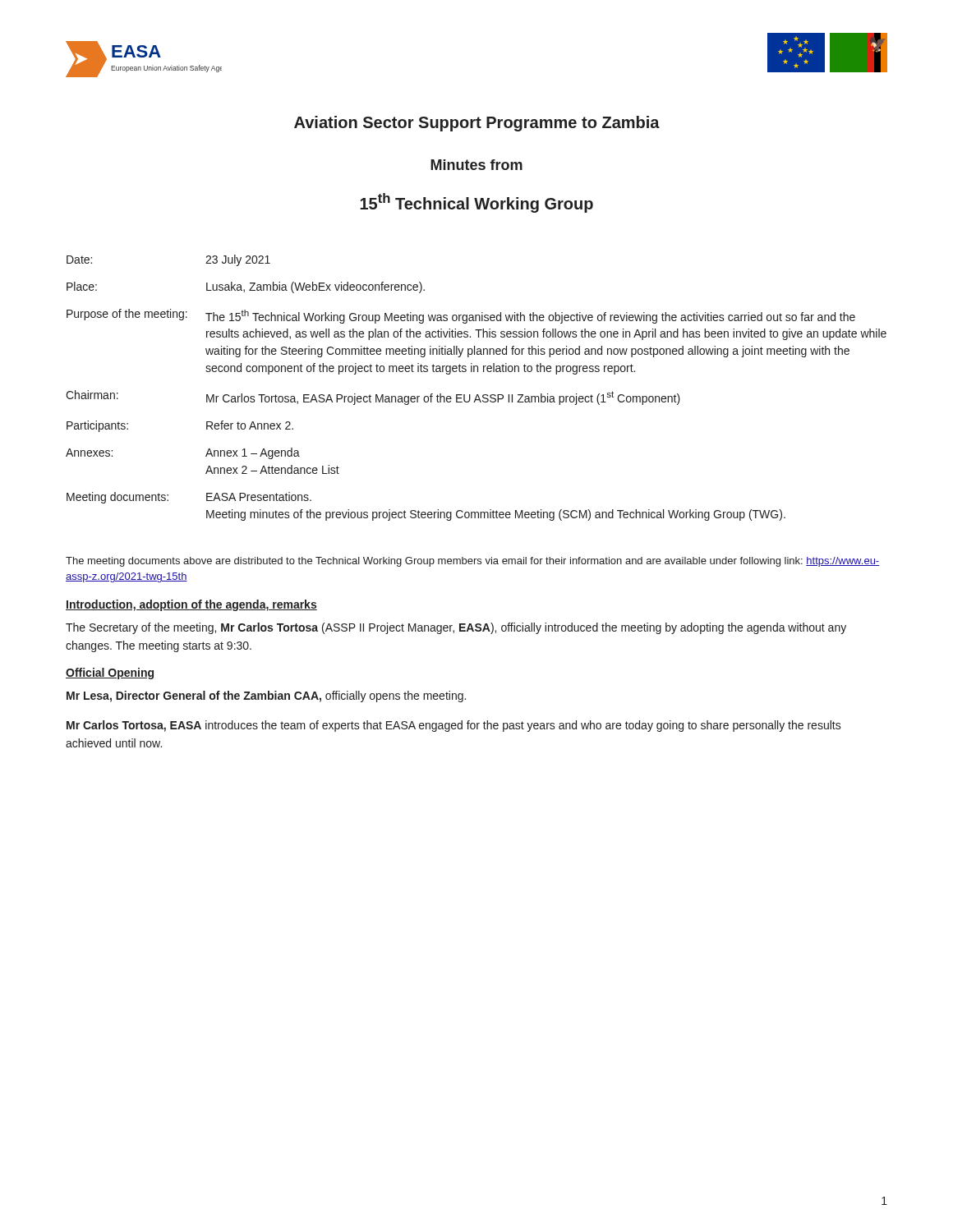Find the block on this page that starts "The meeting documents above are distributed to the"
953x1232 pixels.
472,569
